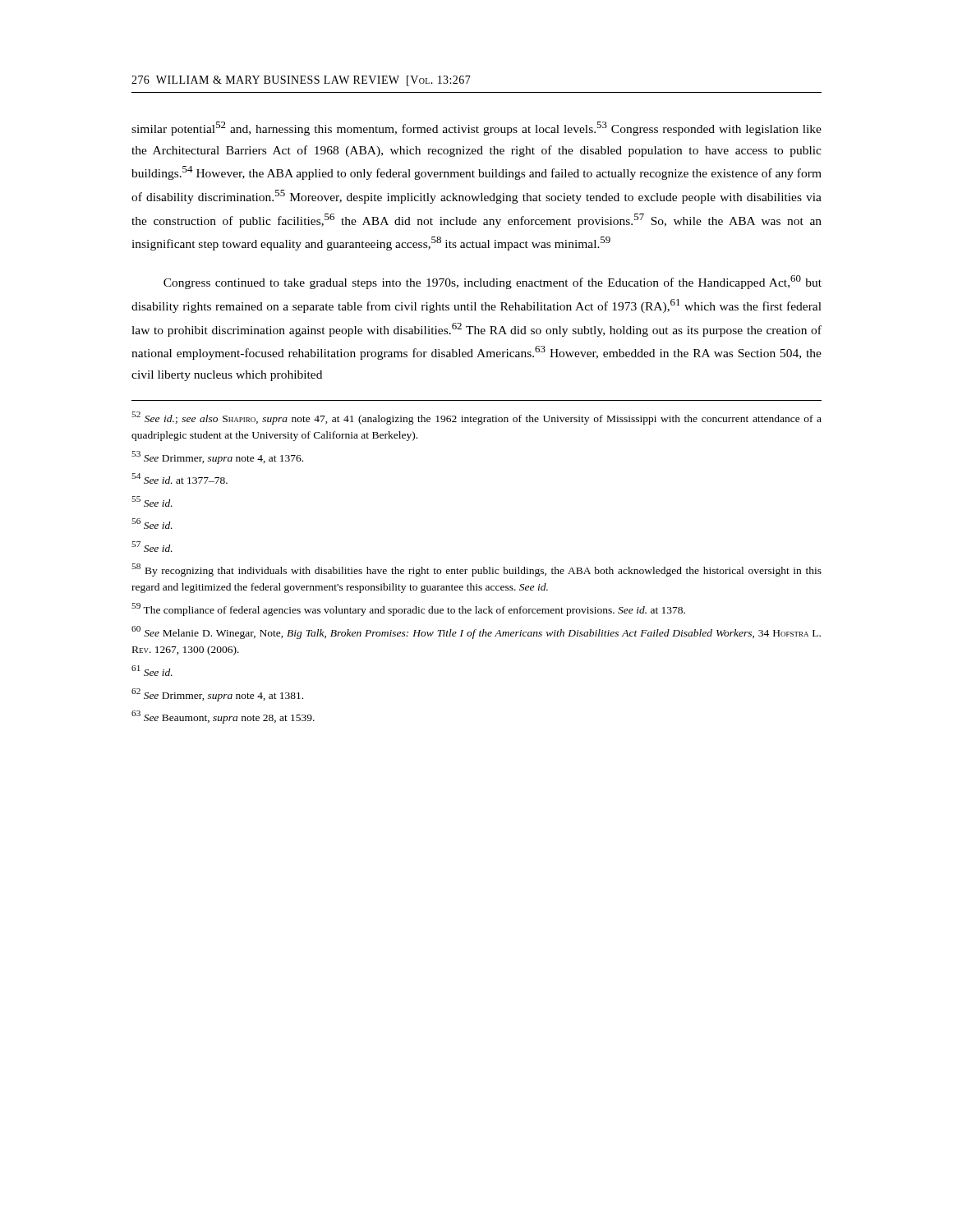
Task: Point to the region starting "62 See Drimmer, supra note"
Action: (218, 693)
